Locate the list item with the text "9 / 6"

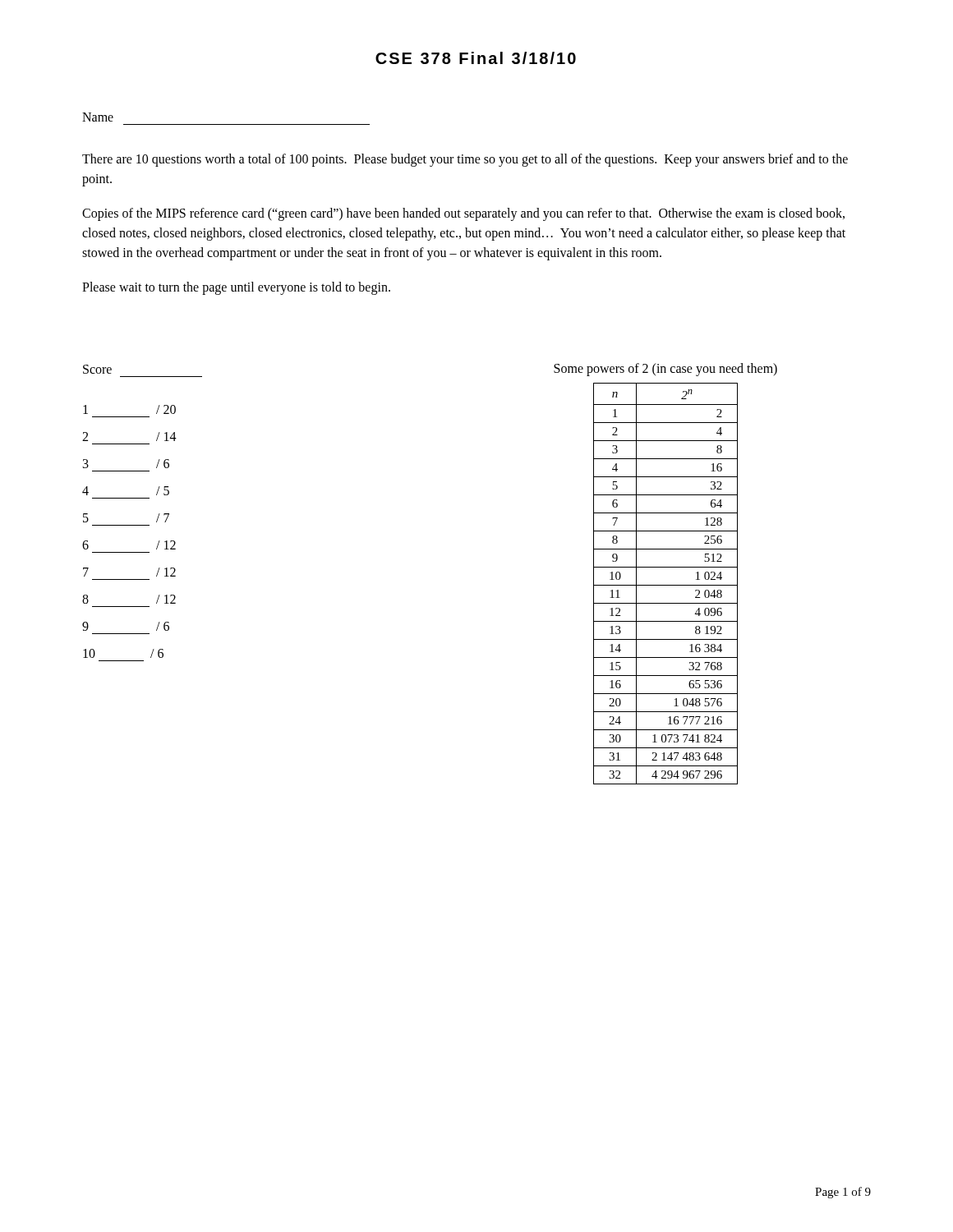[126, 626]
